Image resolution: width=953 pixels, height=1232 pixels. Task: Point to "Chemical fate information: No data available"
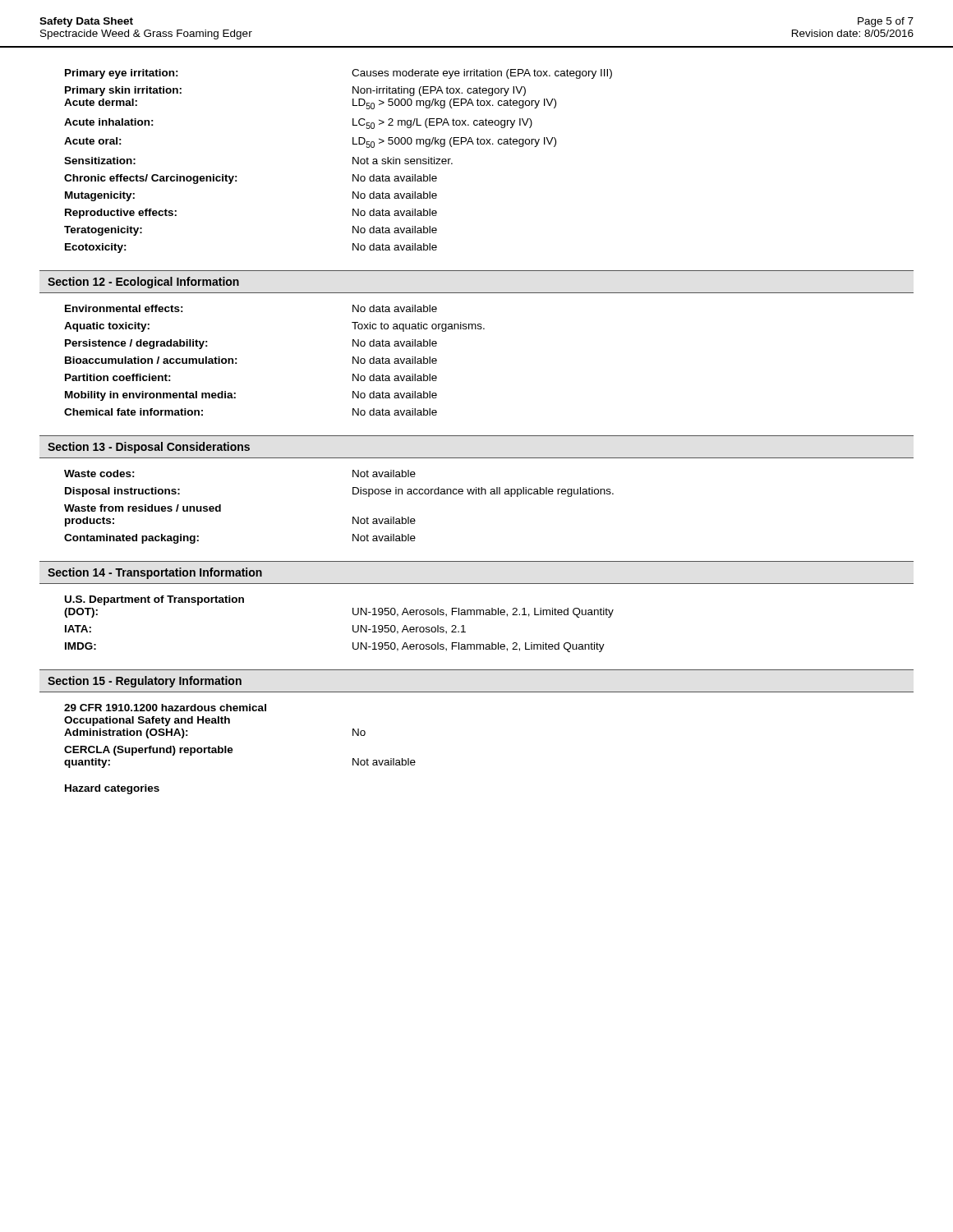pyautogui.click(x=127, y=411)
